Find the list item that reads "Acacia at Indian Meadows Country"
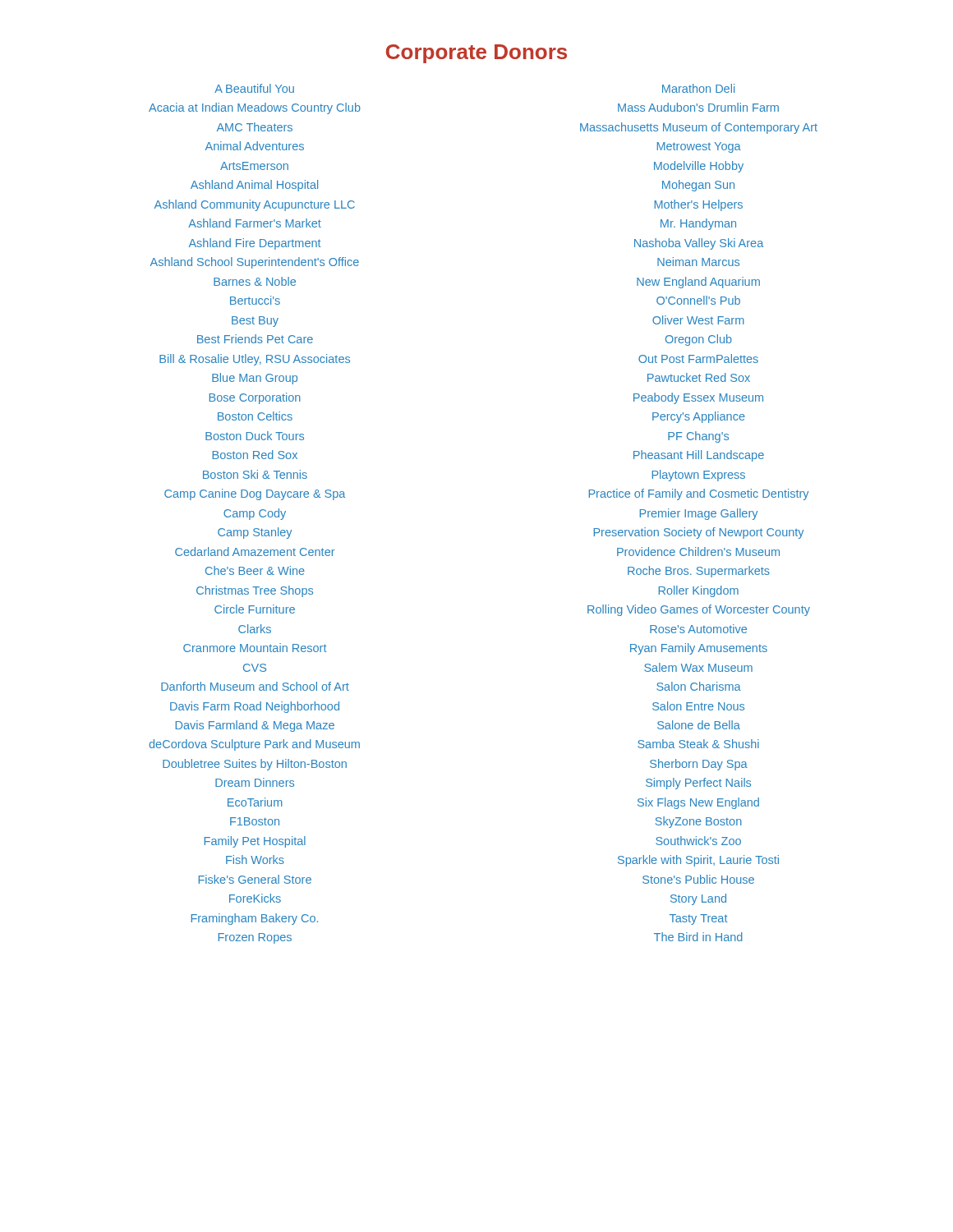This screenshot has height=1232, width=953. click(x=255, y=109)
